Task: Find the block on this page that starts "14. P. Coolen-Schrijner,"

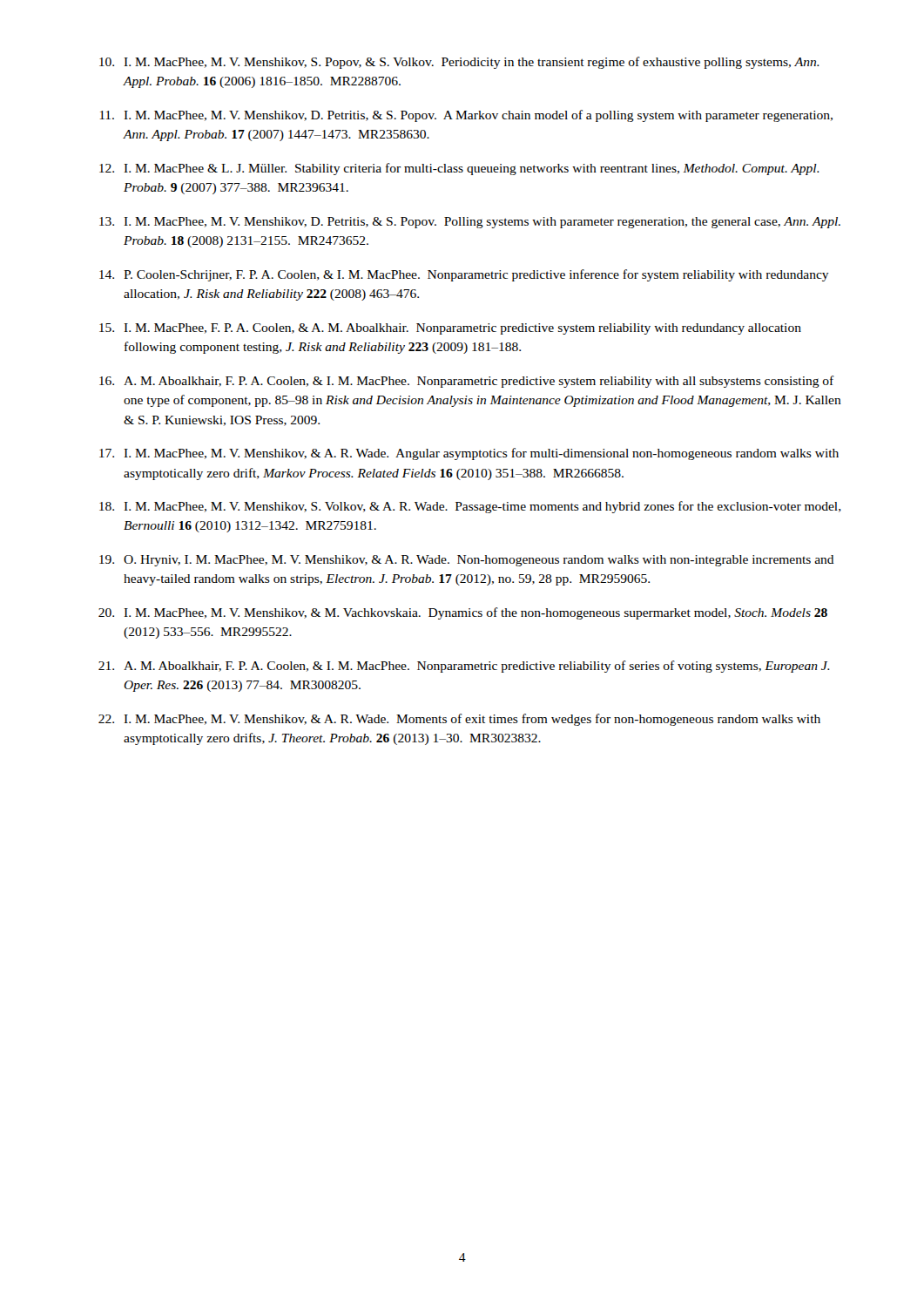Action: pyautogui.click(x=462, y=284)
